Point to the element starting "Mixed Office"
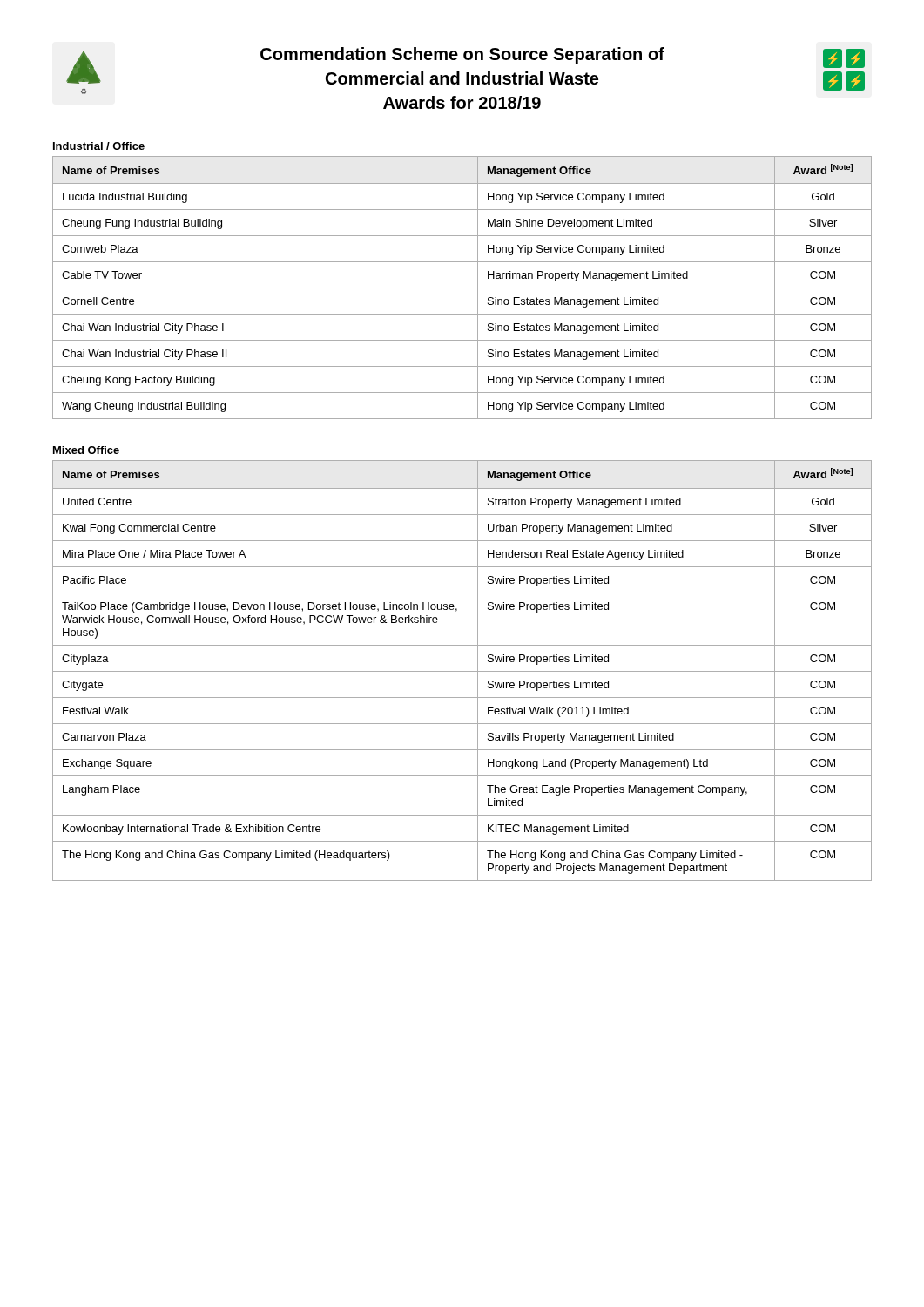The height and width of the screenshot is (1307, 924). click(x=86, y=450)
